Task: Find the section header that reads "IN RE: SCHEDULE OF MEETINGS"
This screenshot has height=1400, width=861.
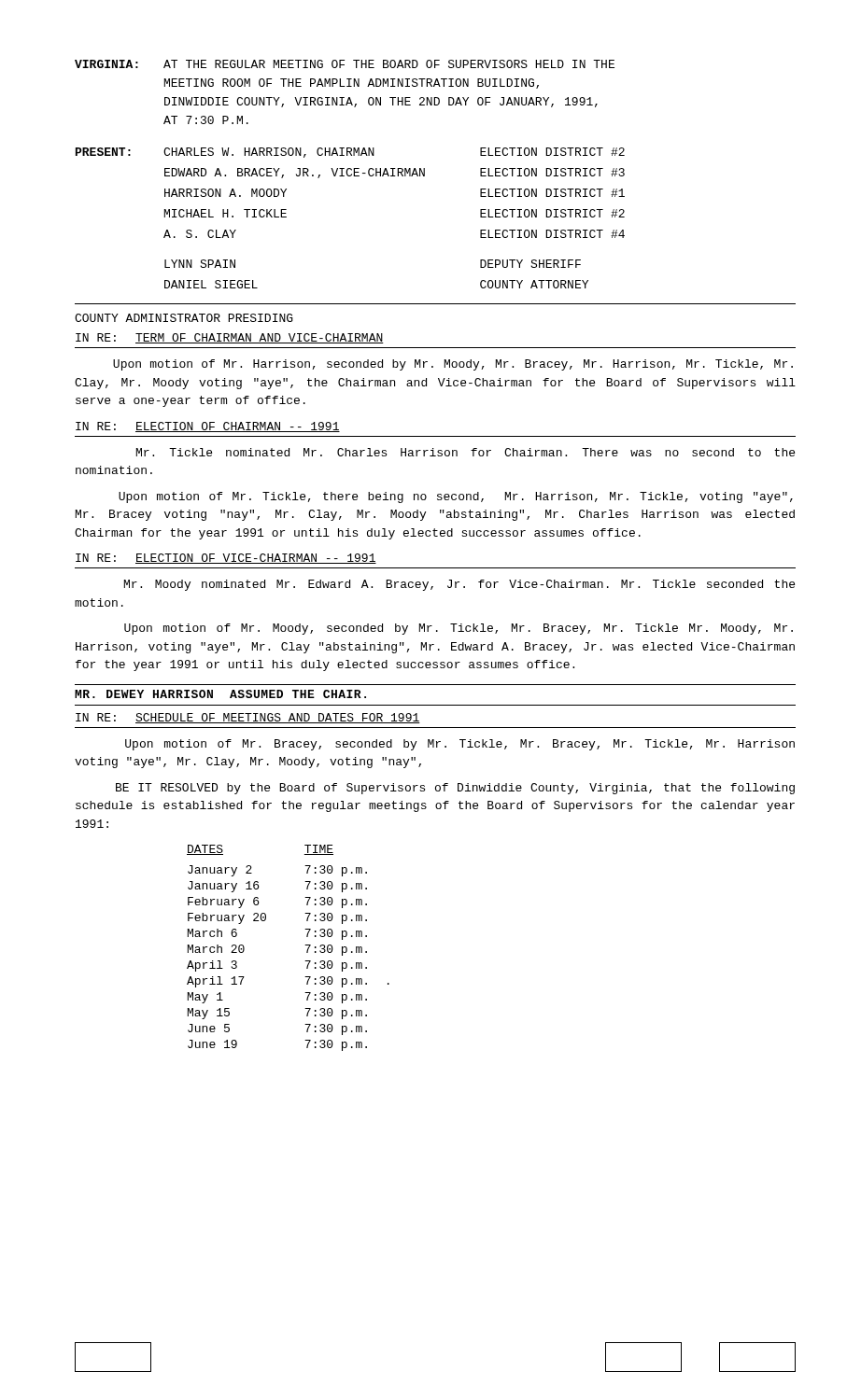Action: [247, 718]
